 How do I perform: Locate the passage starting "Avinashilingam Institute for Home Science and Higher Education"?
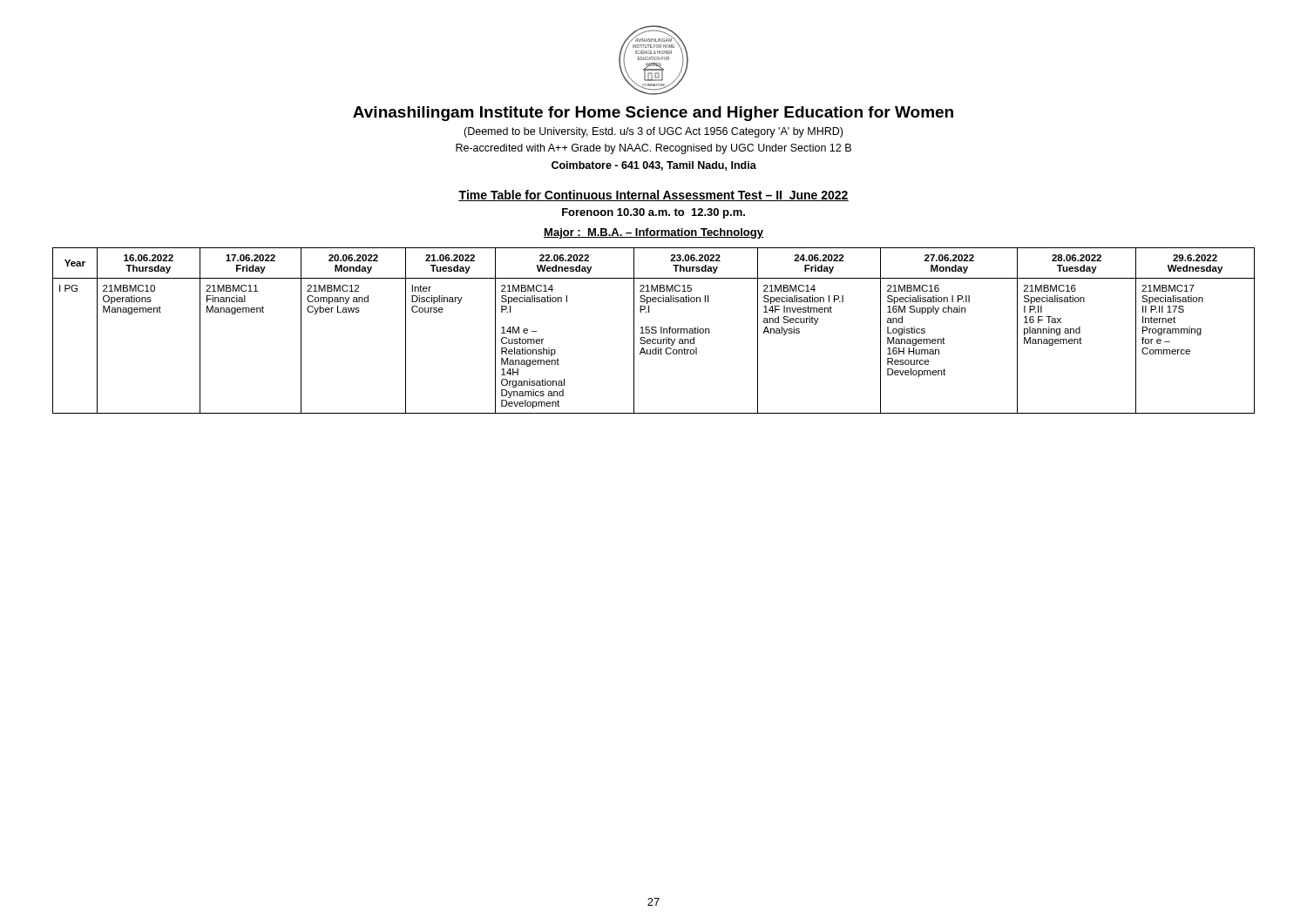(654, 112)
